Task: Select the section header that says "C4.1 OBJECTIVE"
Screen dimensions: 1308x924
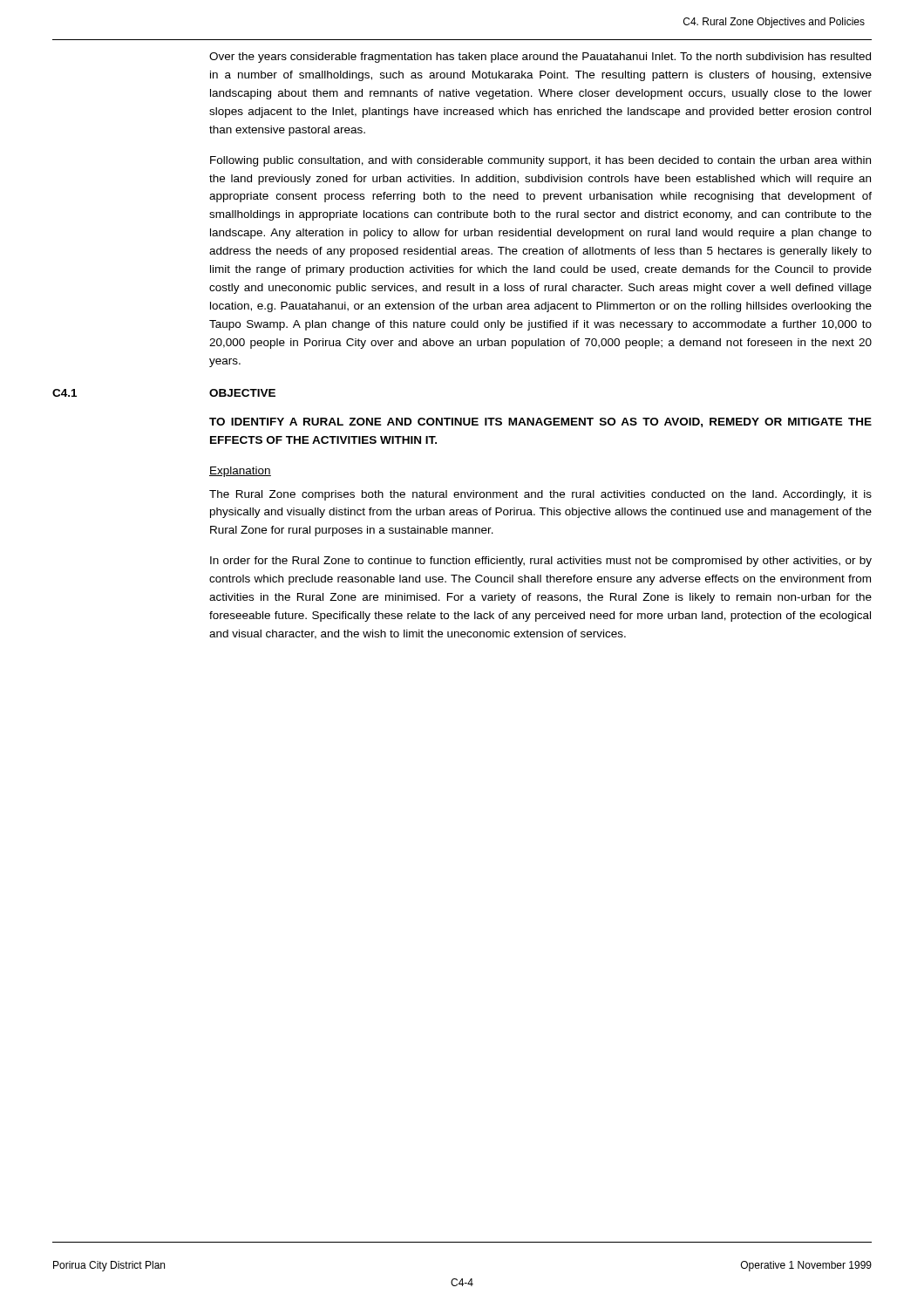Action: click(x=63, y=393)
